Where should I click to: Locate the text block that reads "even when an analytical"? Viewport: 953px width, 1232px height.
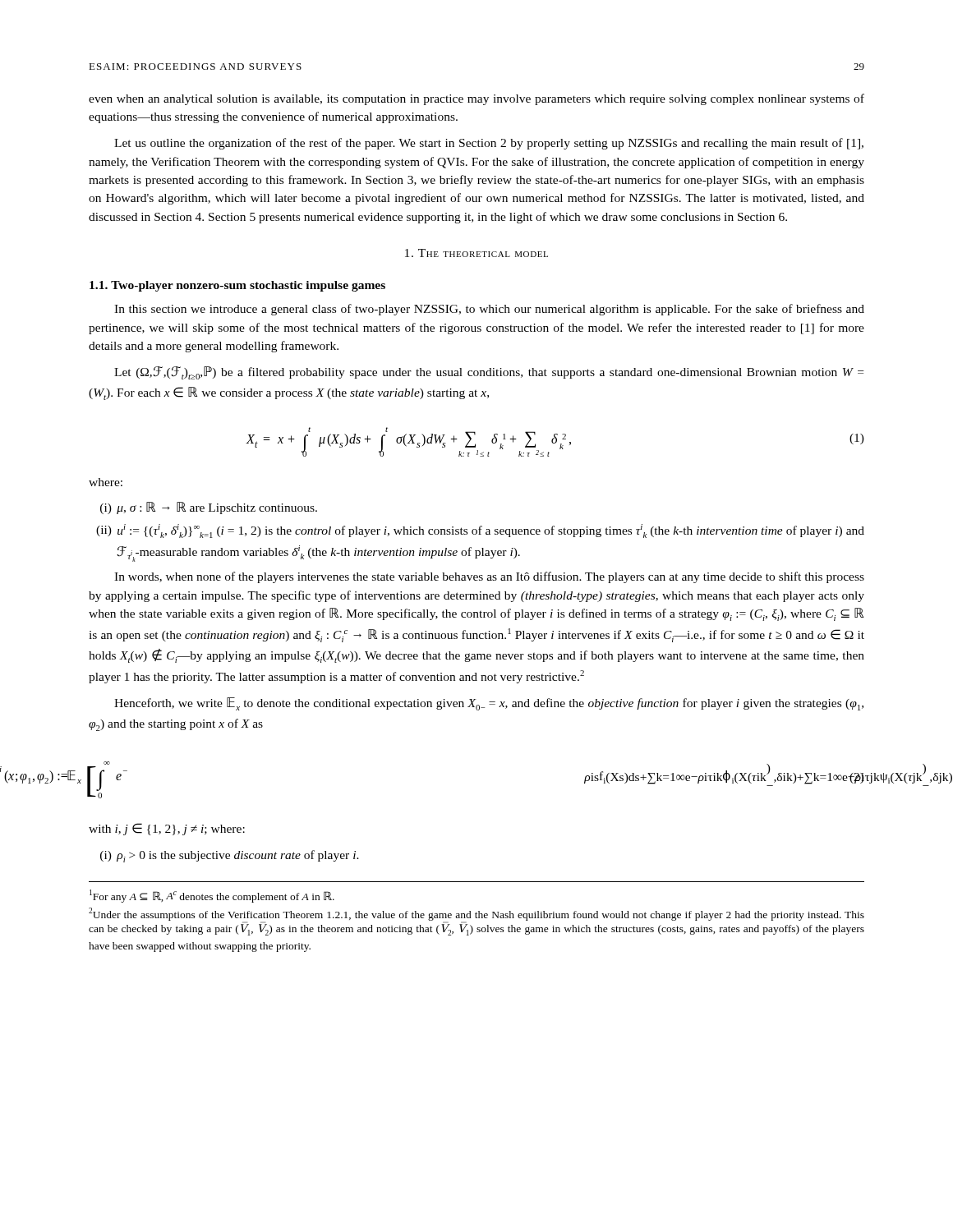[x=476, y=108]
